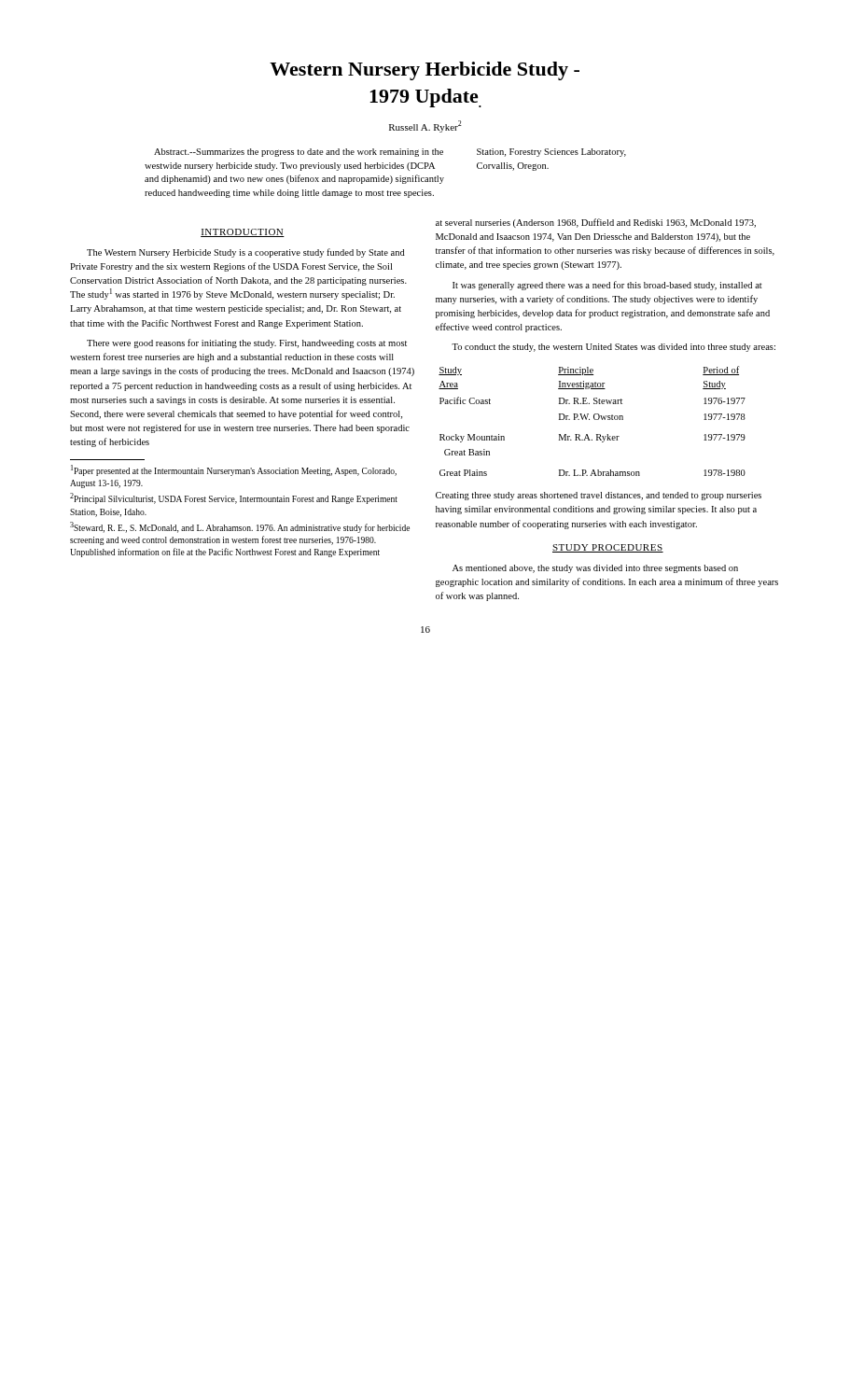Screen dimensions: 1400x850
Task: Point to "STUDY PROCEDURES"
Action: click(608, 547)
